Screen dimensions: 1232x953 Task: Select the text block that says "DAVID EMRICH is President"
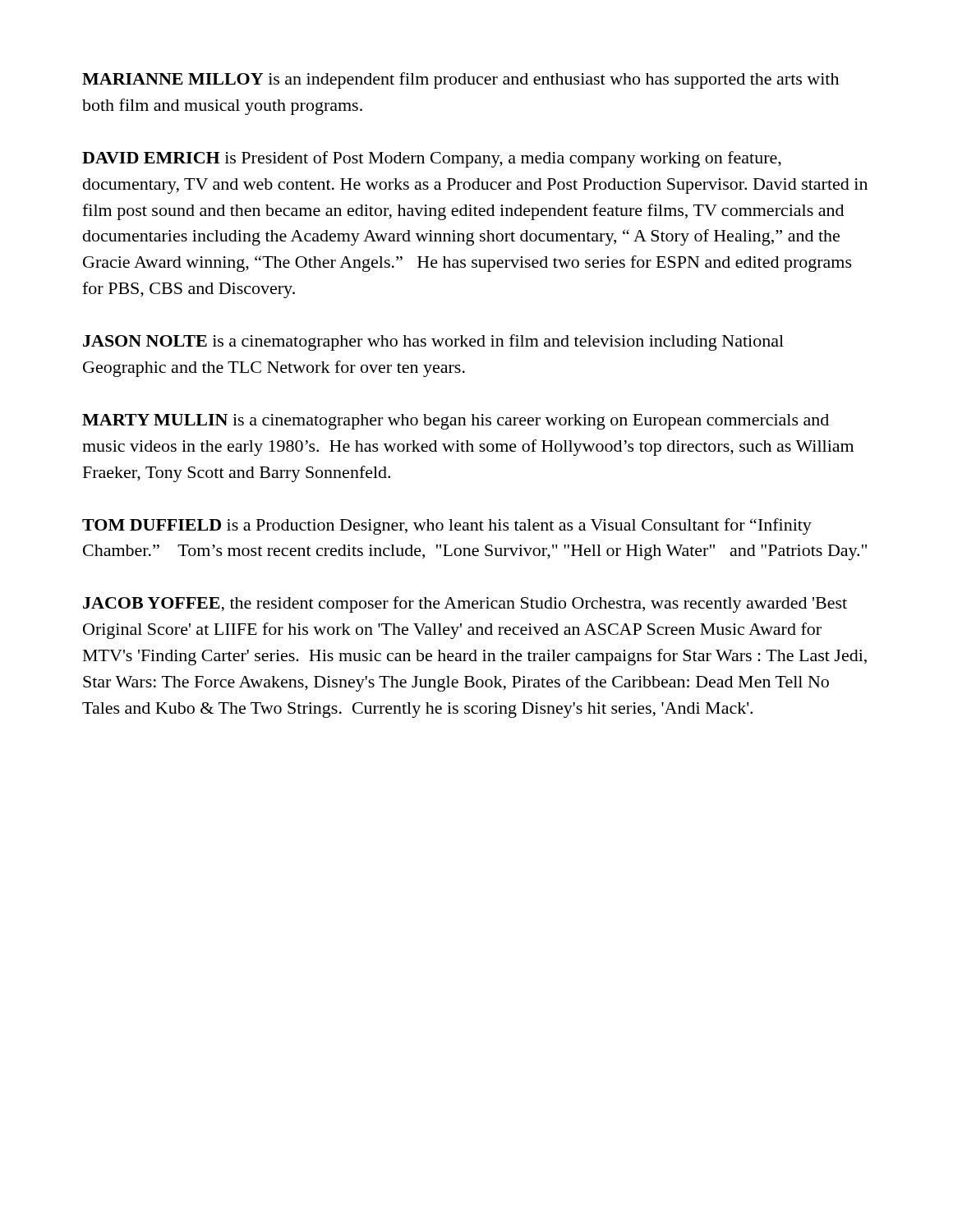pyautogui.click(x=475, y=223)
